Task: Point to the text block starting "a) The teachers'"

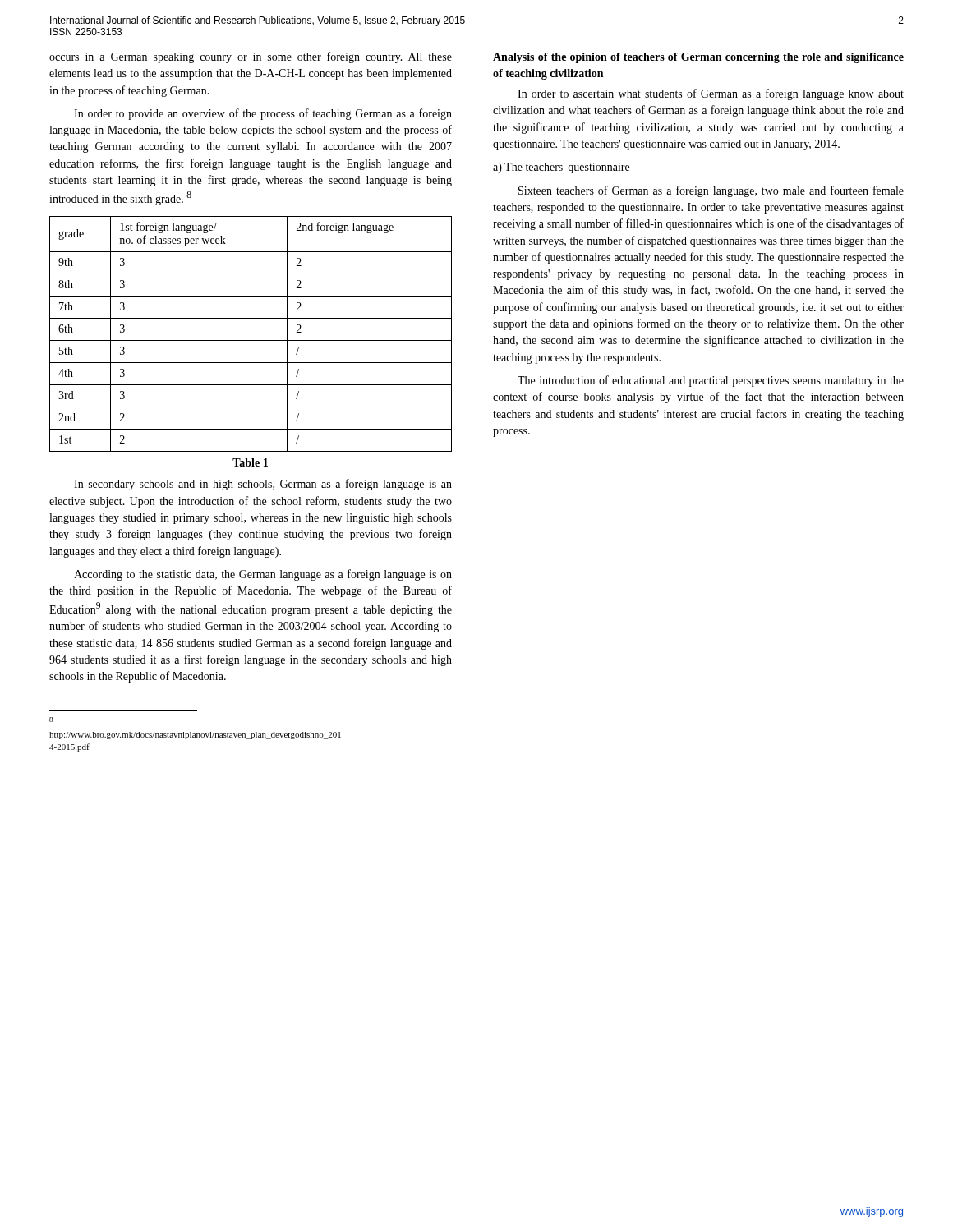Action: point(561,168)
